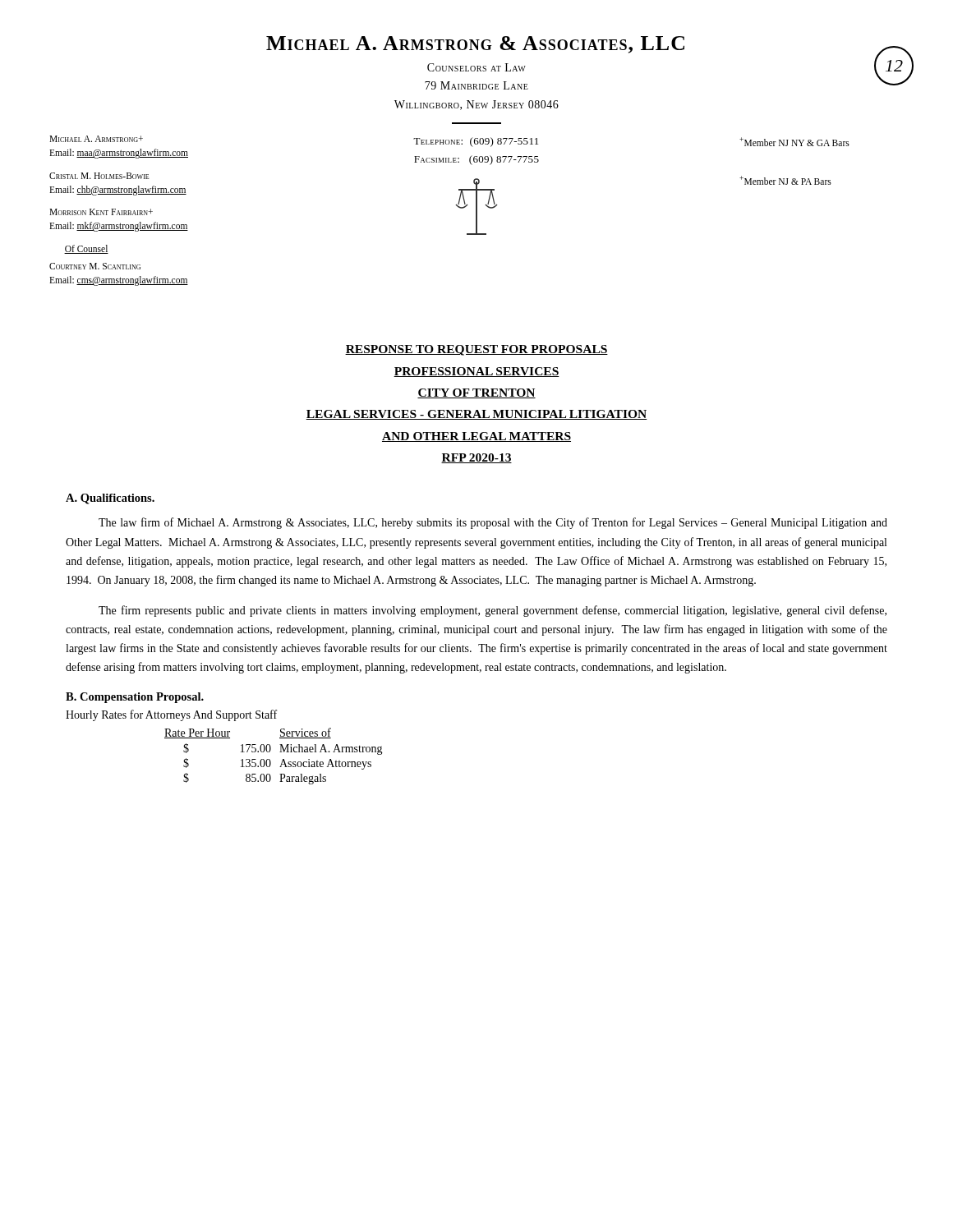
Task: Select the table that reads "Rate Per Hour"
Action: pyautogui.click(x=526, y=756)
